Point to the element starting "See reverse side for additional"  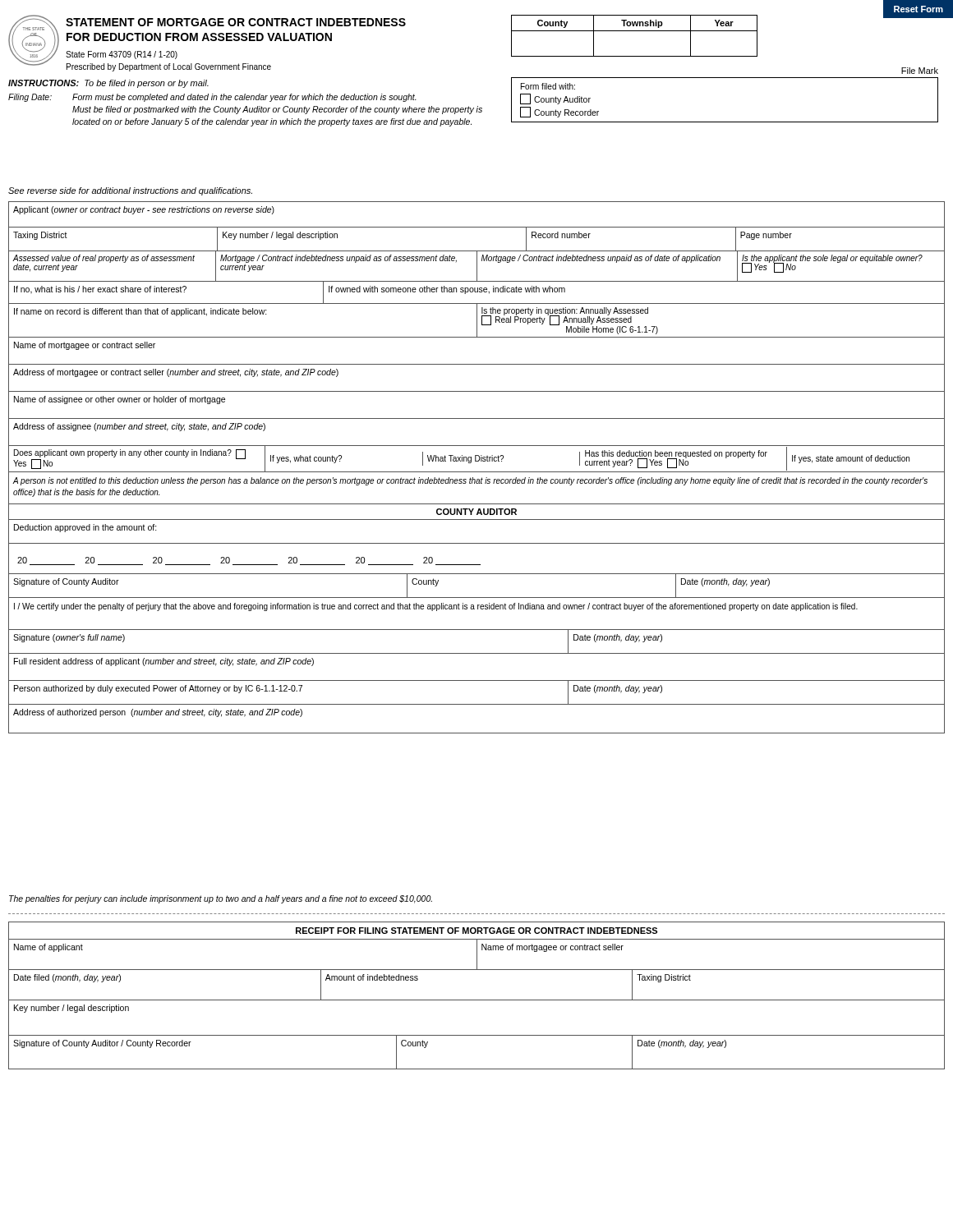(131, 191)
